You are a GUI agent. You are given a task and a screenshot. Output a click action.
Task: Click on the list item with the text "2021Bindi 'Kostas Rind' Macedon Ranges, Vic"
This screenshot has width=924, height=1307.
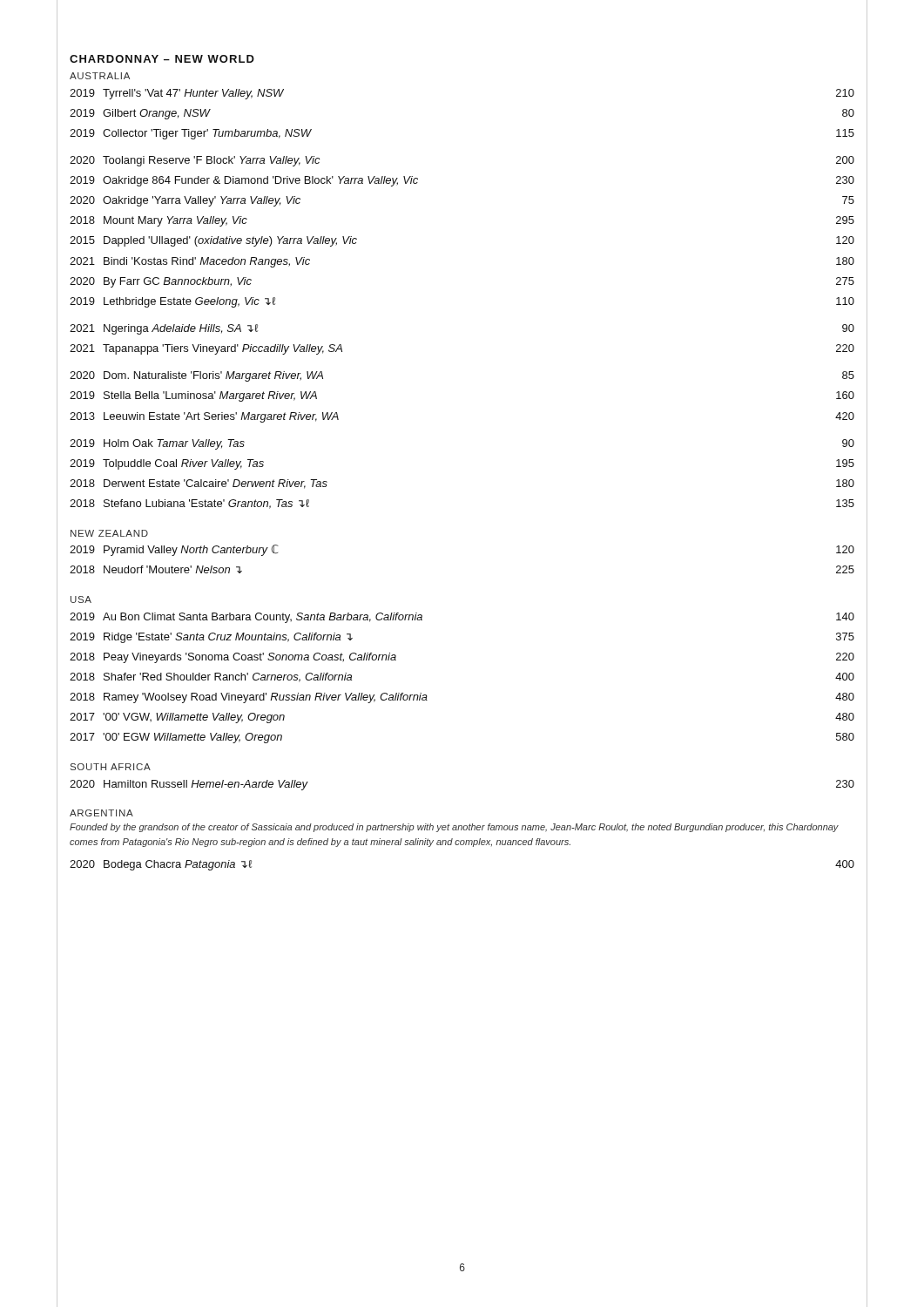click(189, 262)
